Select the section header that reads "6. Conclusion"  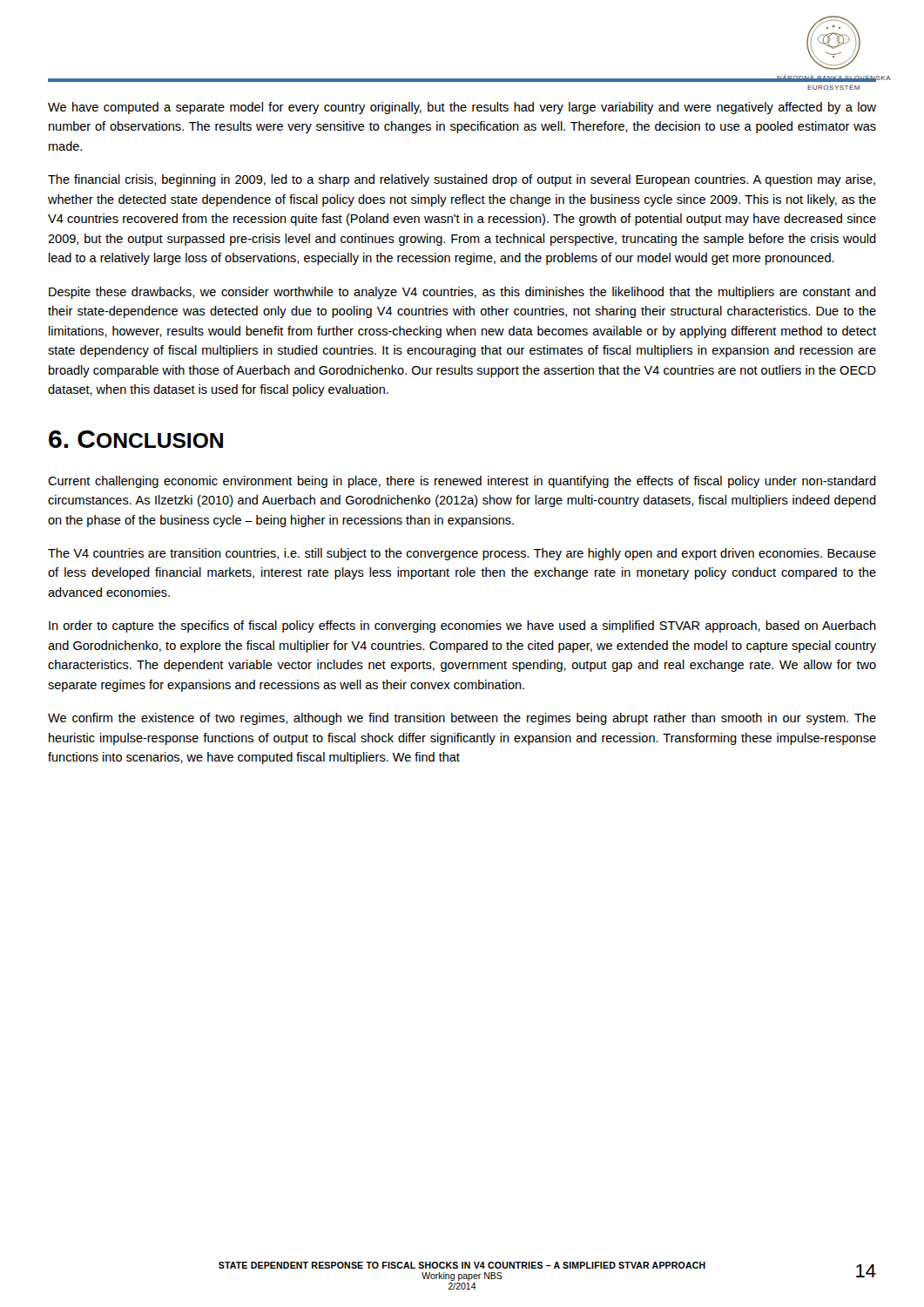pos(136,438)
